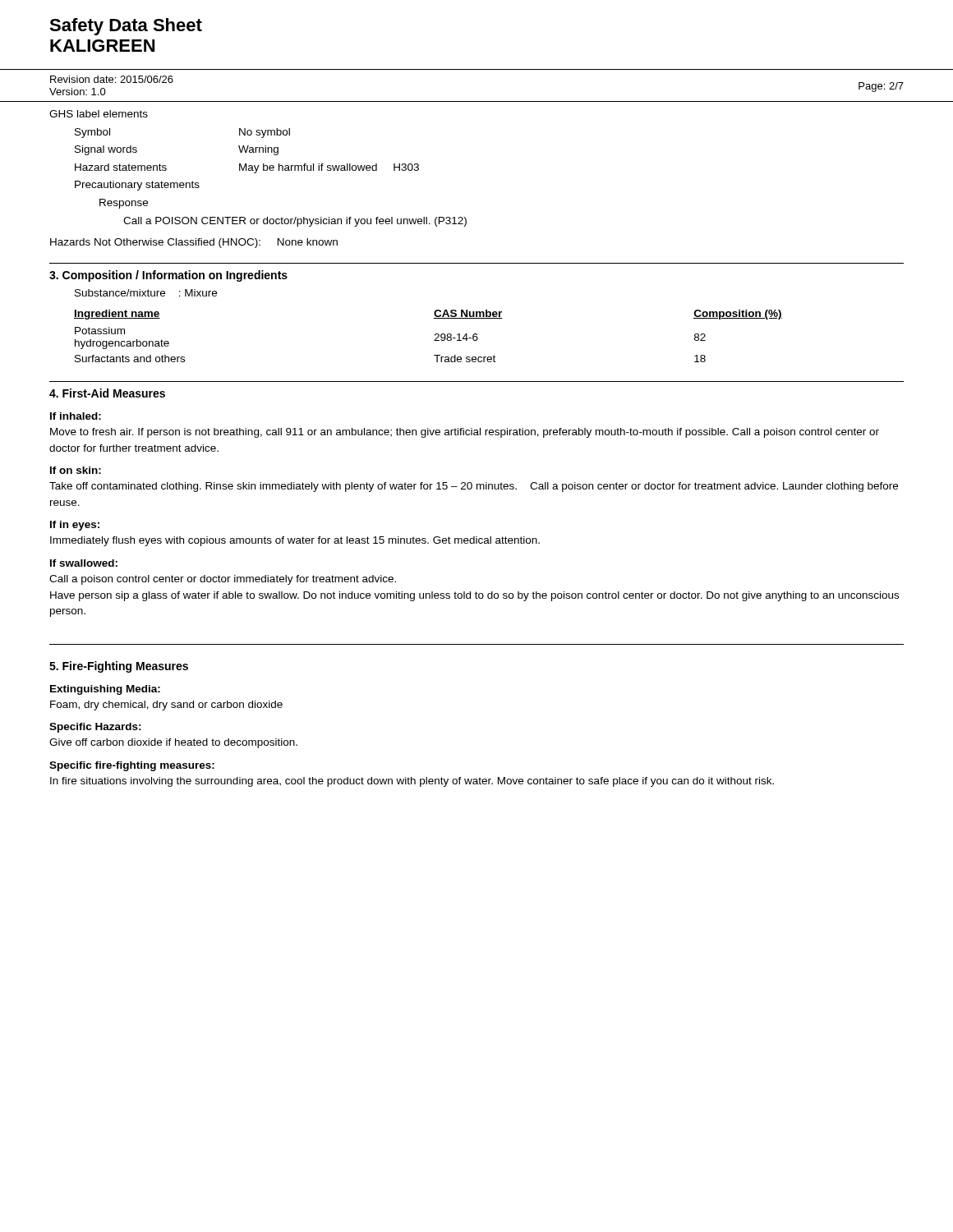953x1232 pixels.
Task: Locate the block of text that opens with "Hazards Not Otherwise"
Action: pos(194,242)
